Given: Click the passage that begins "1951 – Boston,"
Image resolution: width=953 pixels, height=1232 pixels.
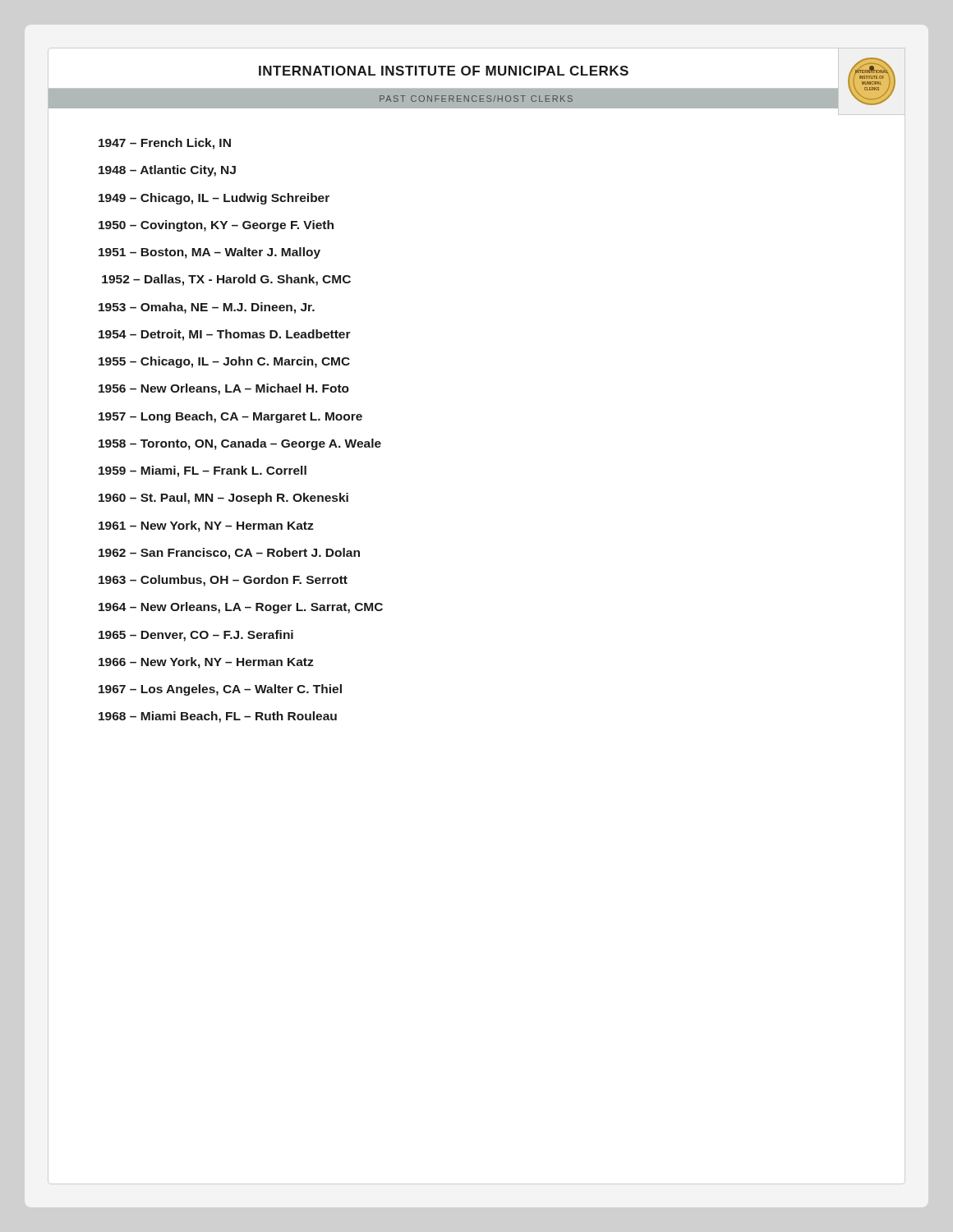Looking at the screenshot, I should (x=209, y=252).
